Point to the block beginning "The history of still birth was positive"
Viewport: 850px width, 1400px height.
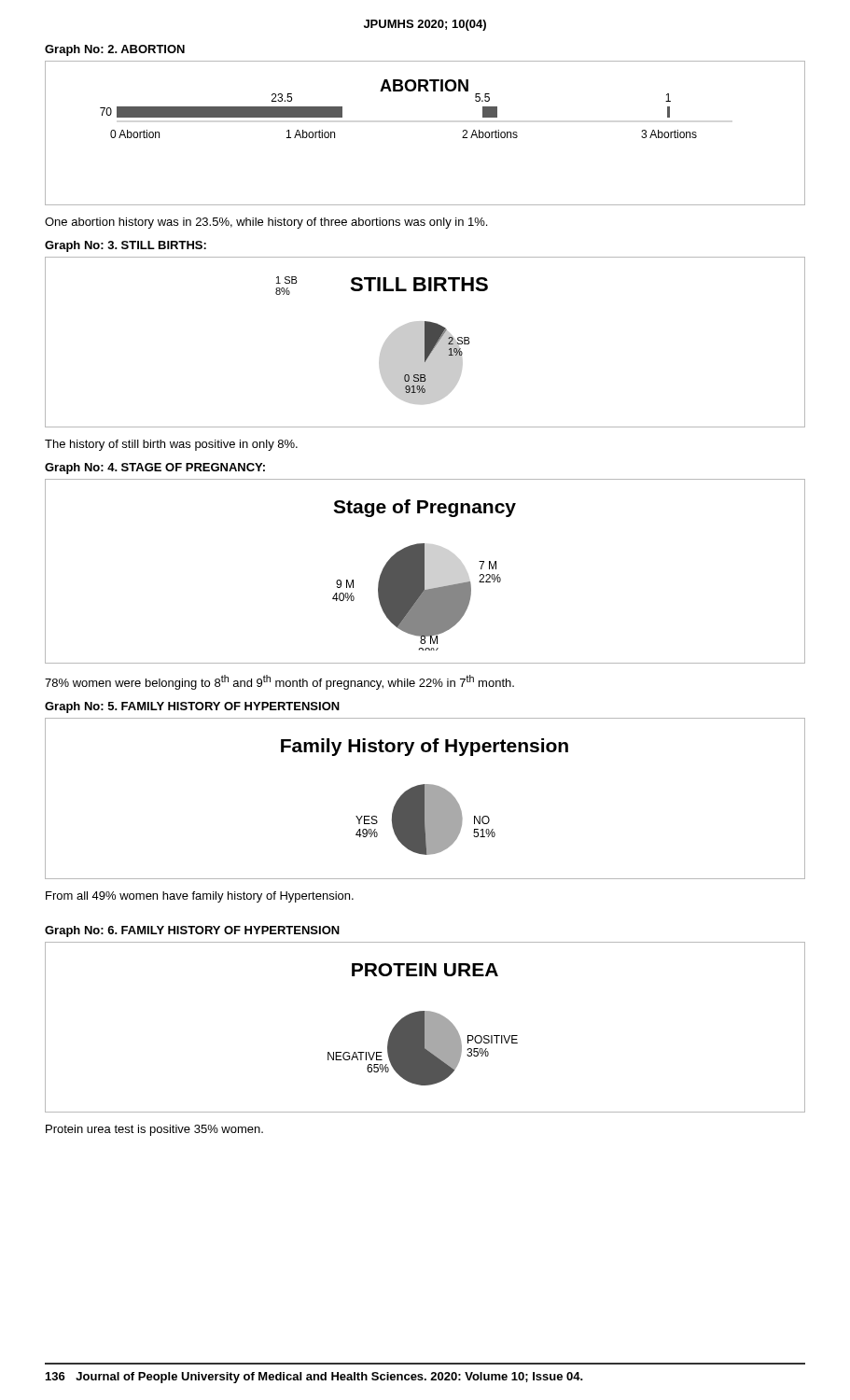click(172, 444)
